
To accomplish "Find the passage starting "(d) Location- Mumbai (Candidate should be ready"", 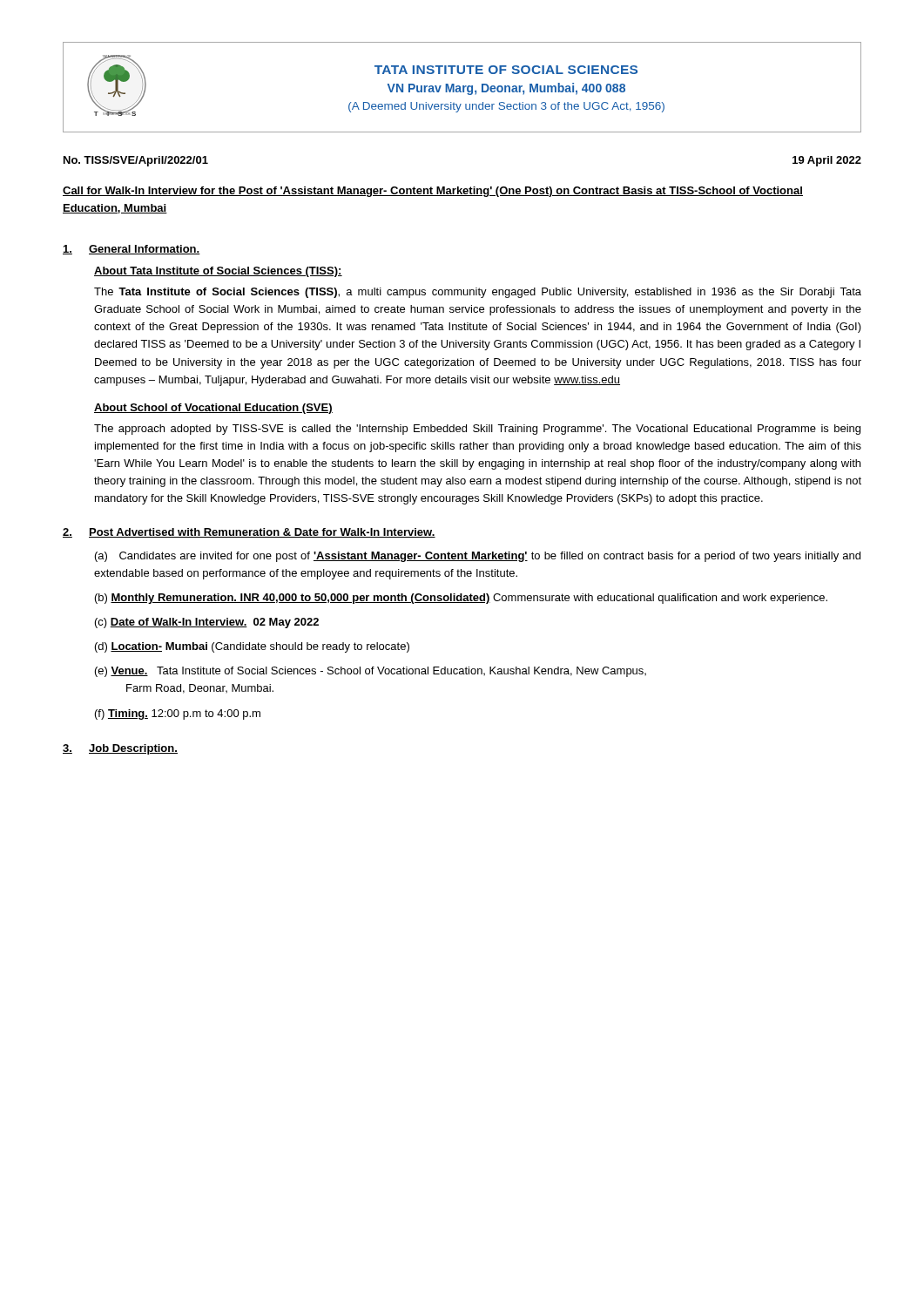I will pyautogui.click(x=252, y=646).
